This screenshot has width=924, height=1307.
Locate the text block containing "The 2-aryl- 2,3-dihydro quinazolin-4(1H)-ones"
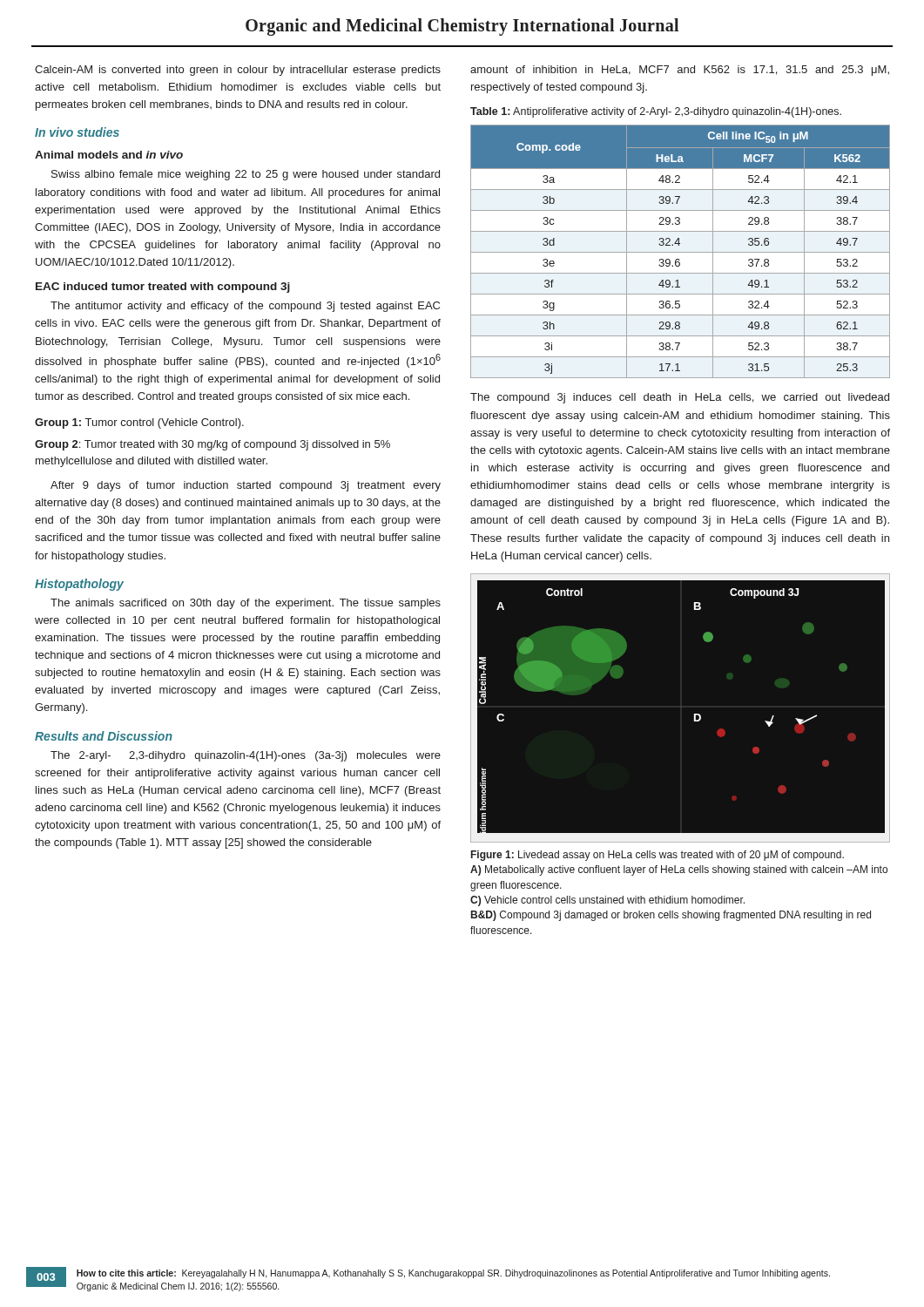point(238,799)
